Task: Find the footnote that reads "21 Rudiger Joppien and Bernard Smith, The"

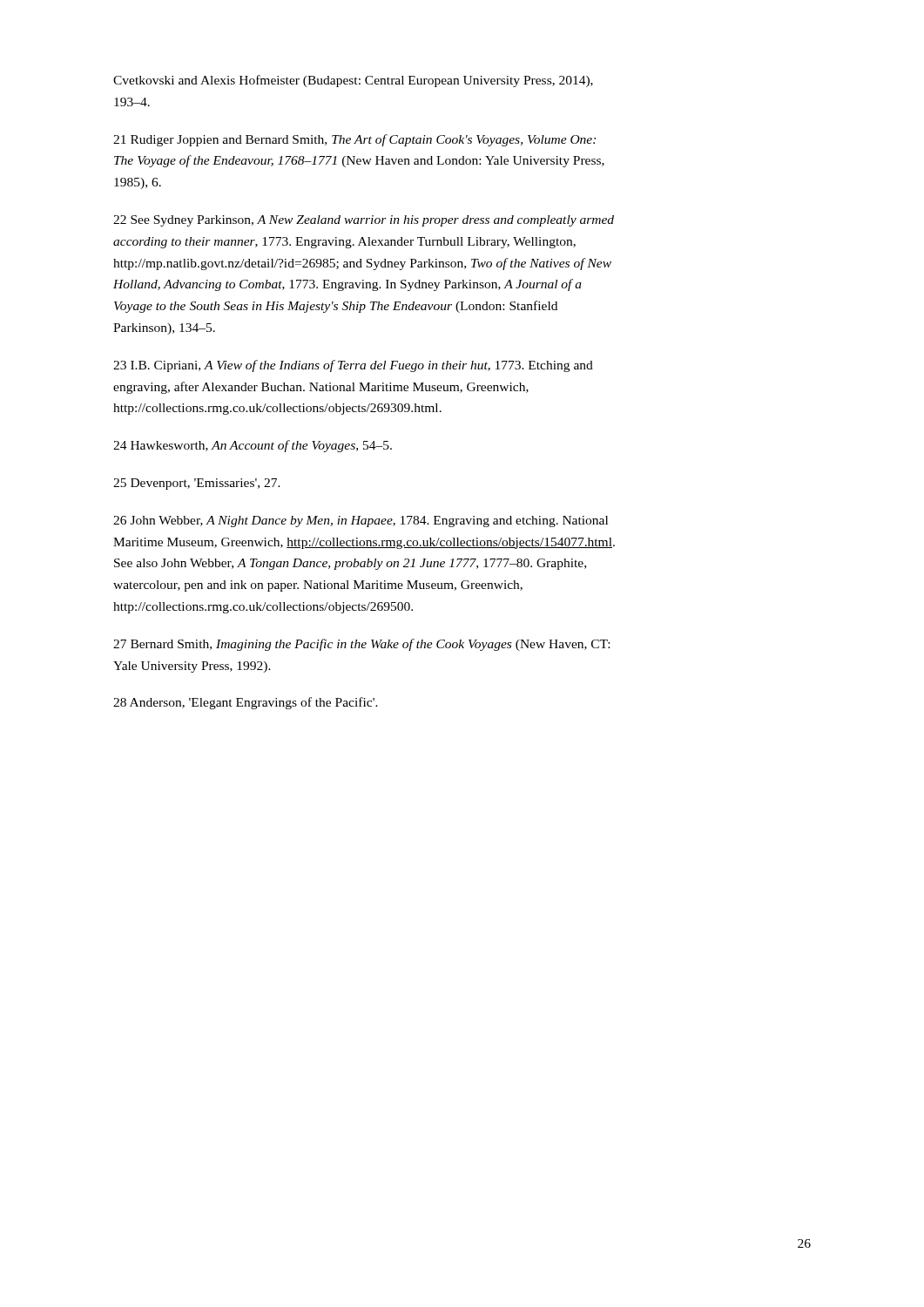Action: pos(462,161)
